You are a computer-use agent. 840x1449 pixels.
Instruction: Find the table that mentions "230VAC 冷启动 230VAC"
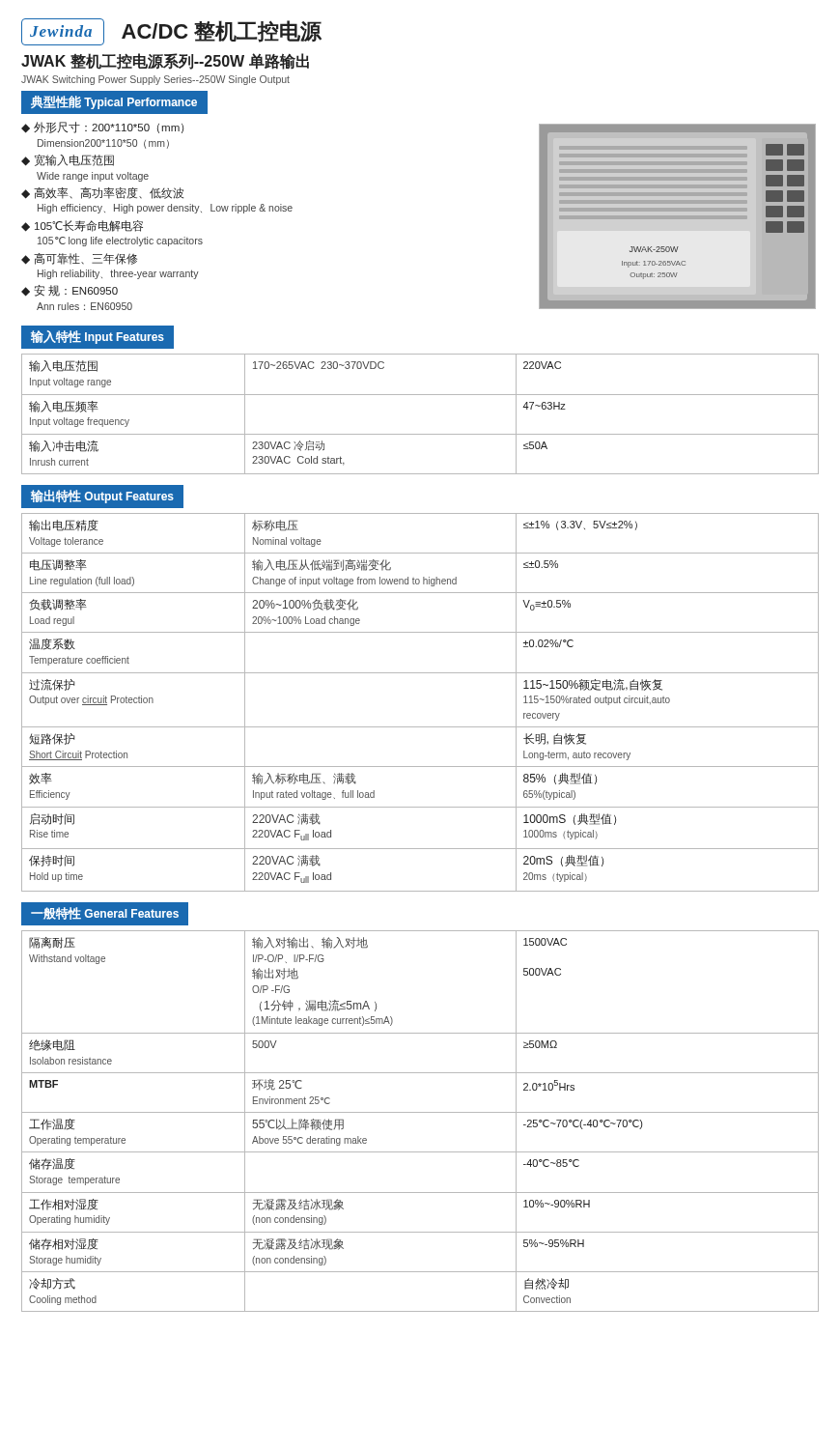420,414
